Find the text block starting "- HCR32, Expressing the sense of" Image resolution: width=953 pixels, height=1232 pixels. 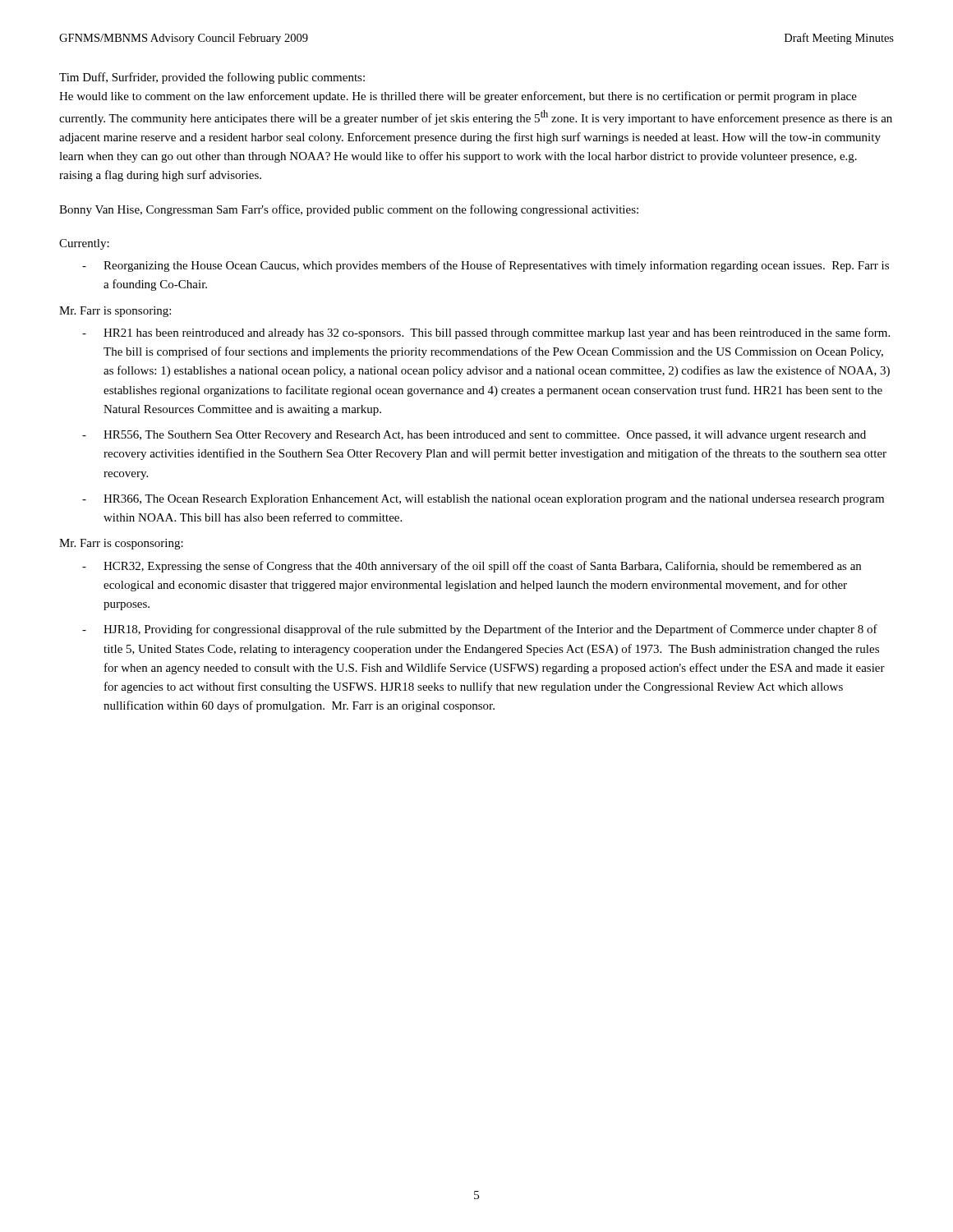click(488, 585)
